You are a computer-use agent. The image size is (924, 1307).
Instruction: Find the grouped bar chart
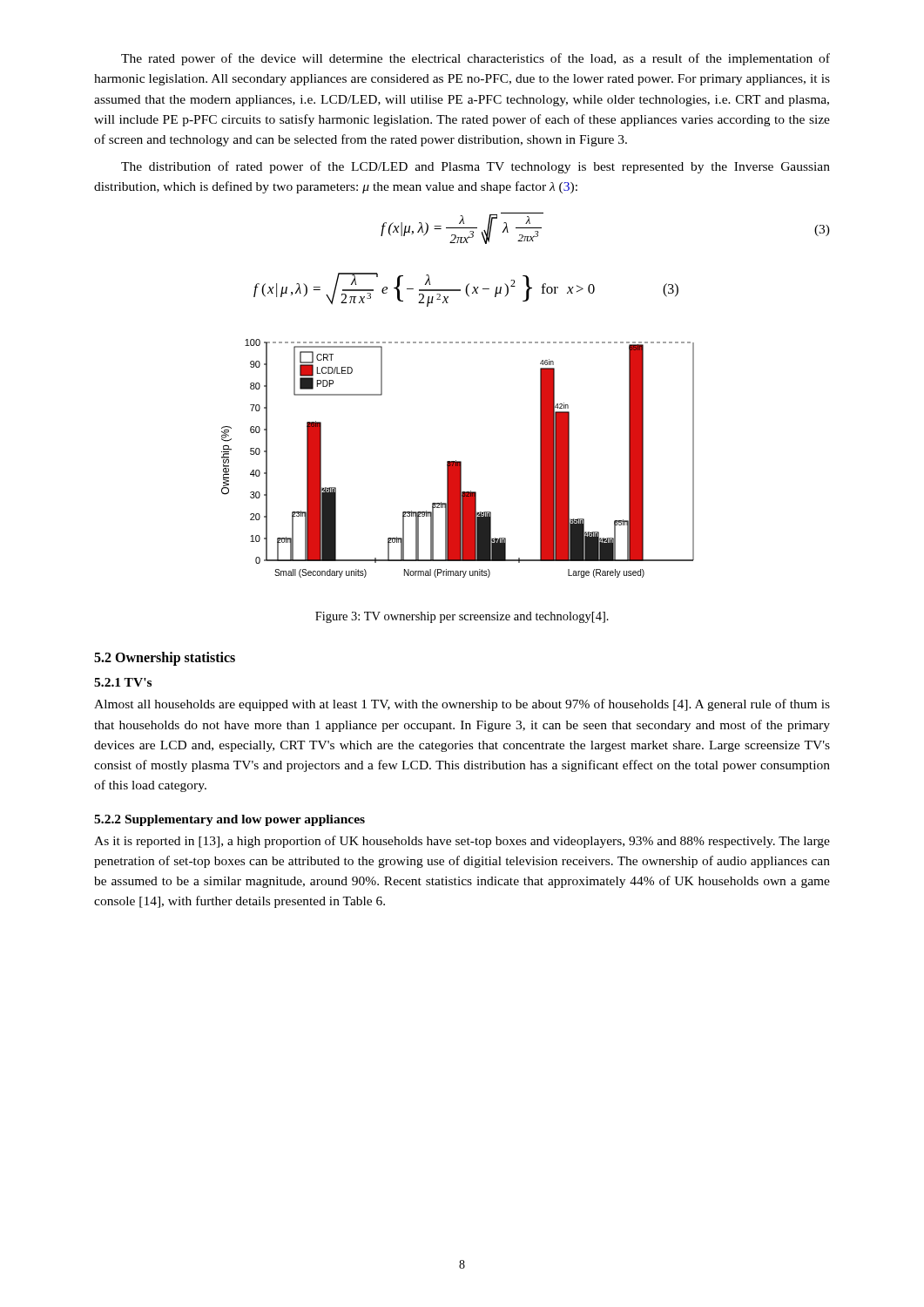(x=462, y=468)
